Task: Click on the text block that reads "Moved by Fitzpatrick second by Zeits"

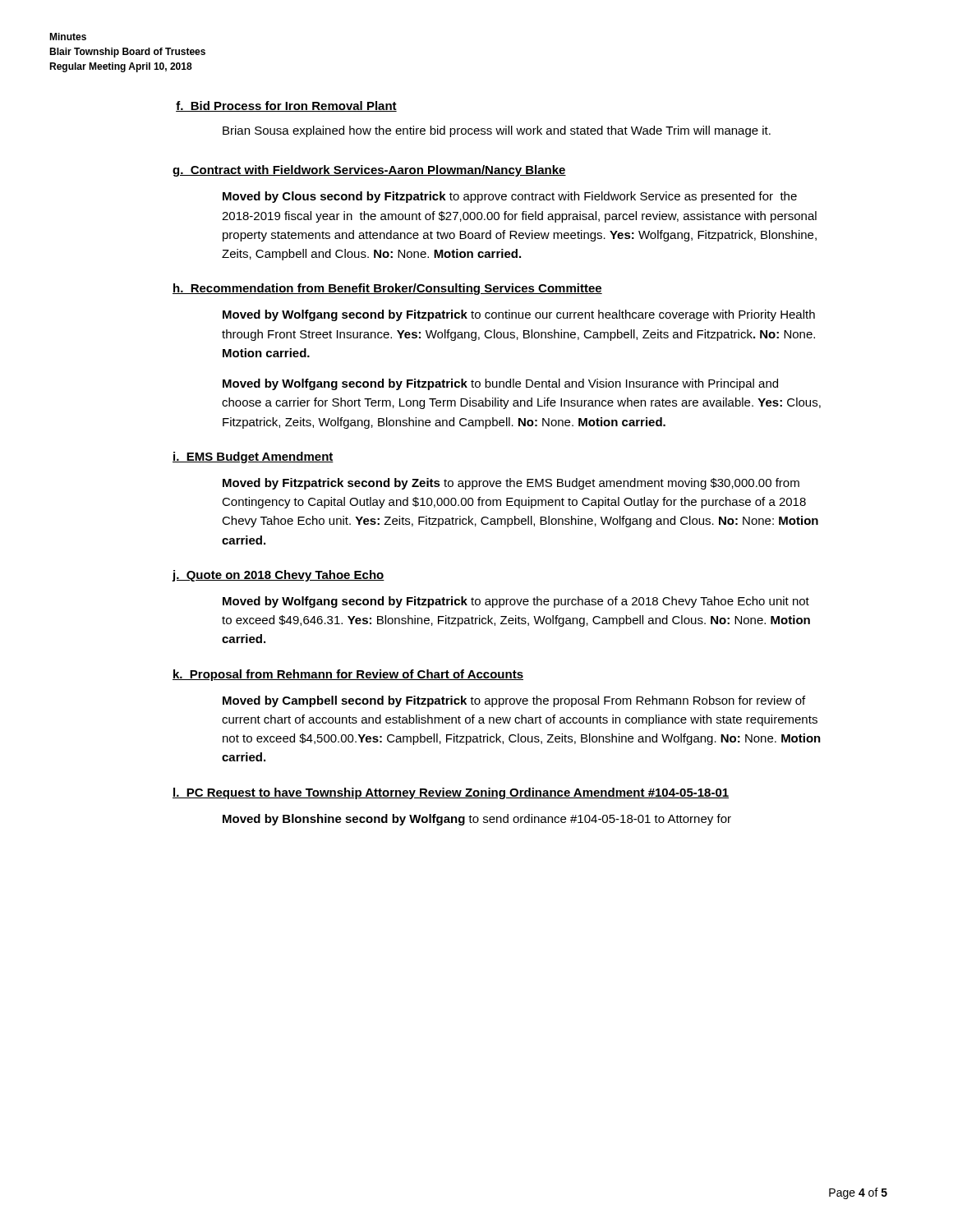Action: (520, 511)
